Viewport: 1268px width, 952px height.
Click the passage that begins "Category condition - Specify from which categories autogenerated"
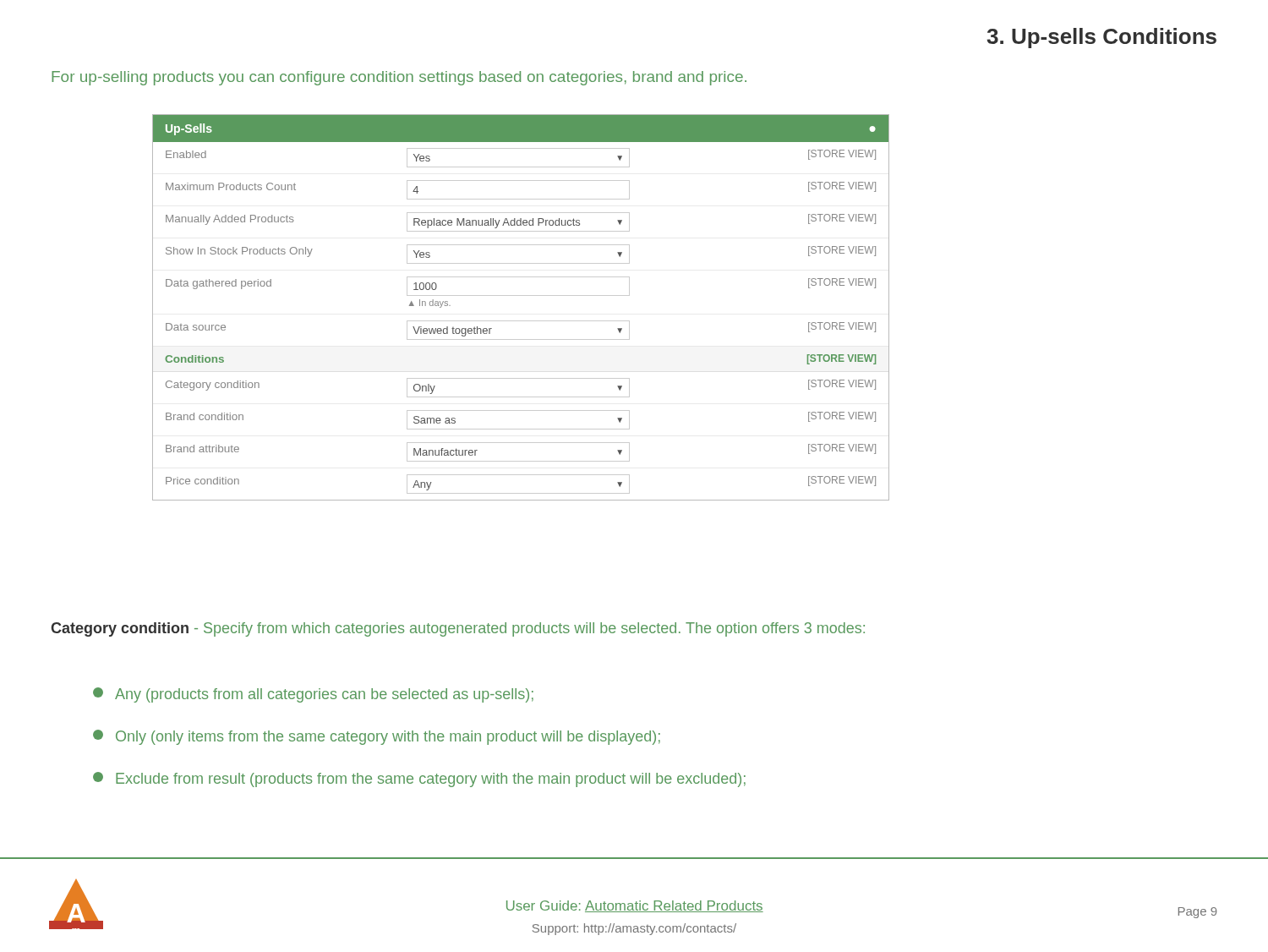tap(459, 628)
